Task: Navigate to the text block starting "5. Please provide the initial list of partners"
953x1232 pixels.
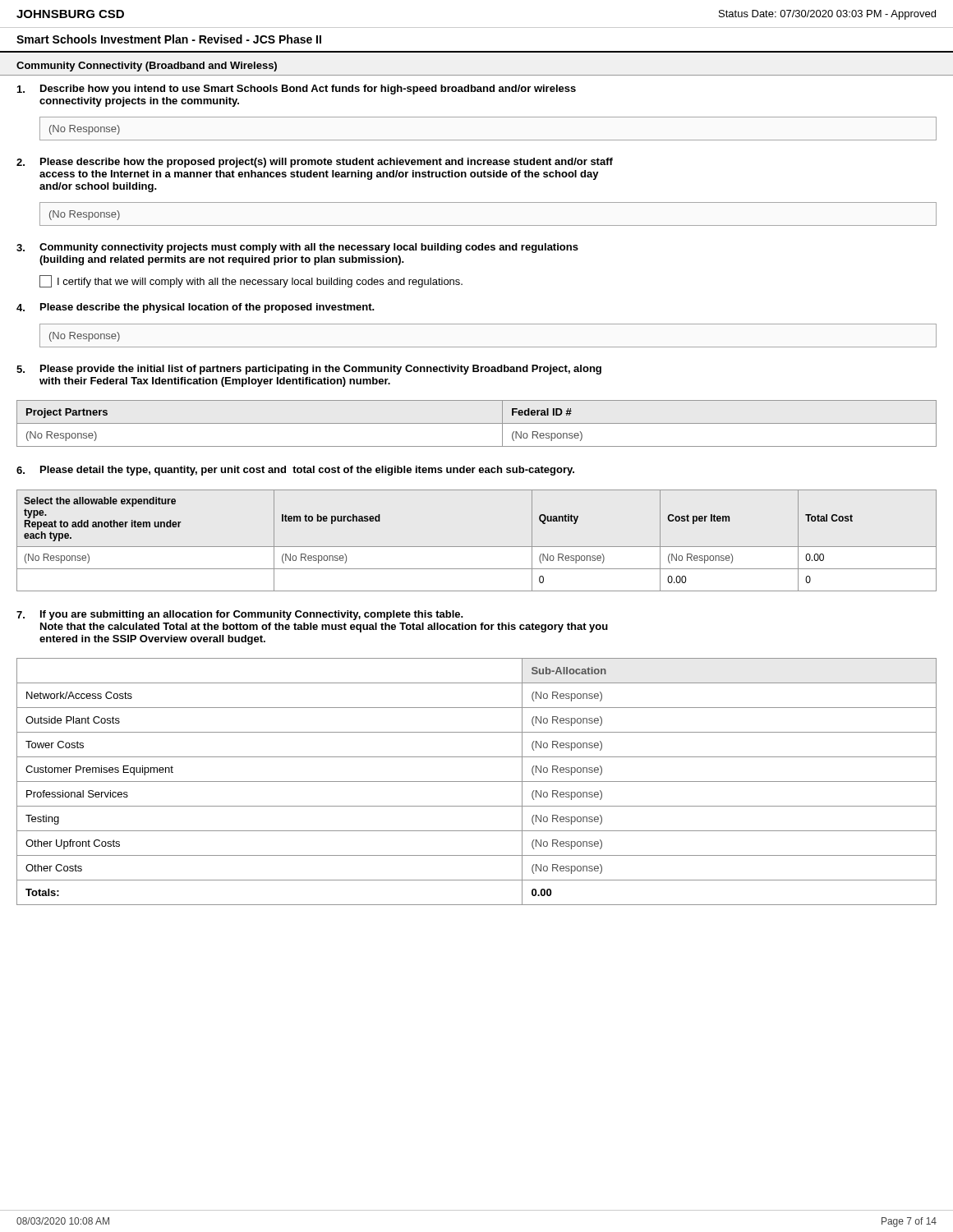Action: pyautogui.click(x=476, y=375)
